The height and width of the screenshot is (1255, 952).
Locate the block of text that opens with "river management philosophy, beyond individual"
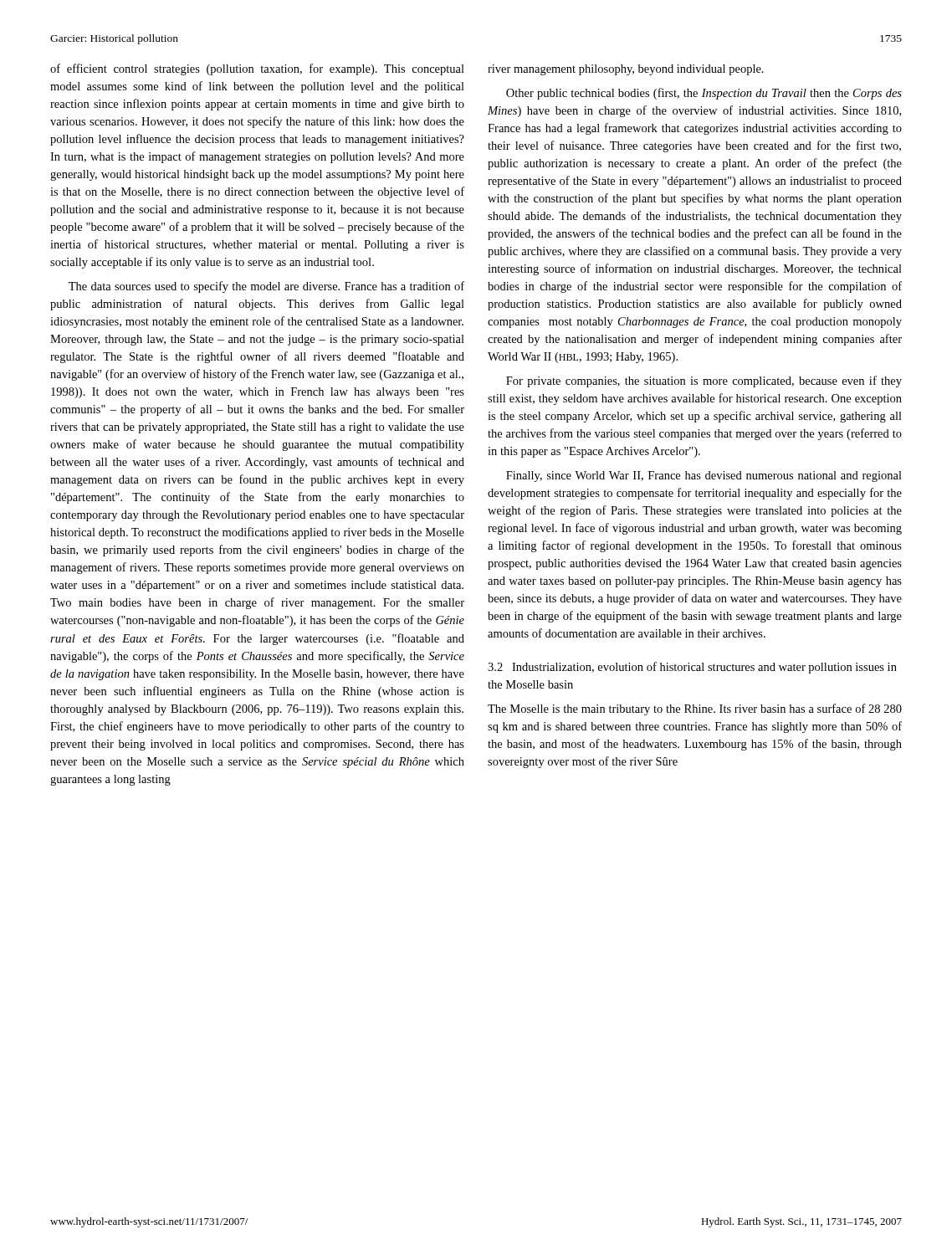[x=695, y=352]
